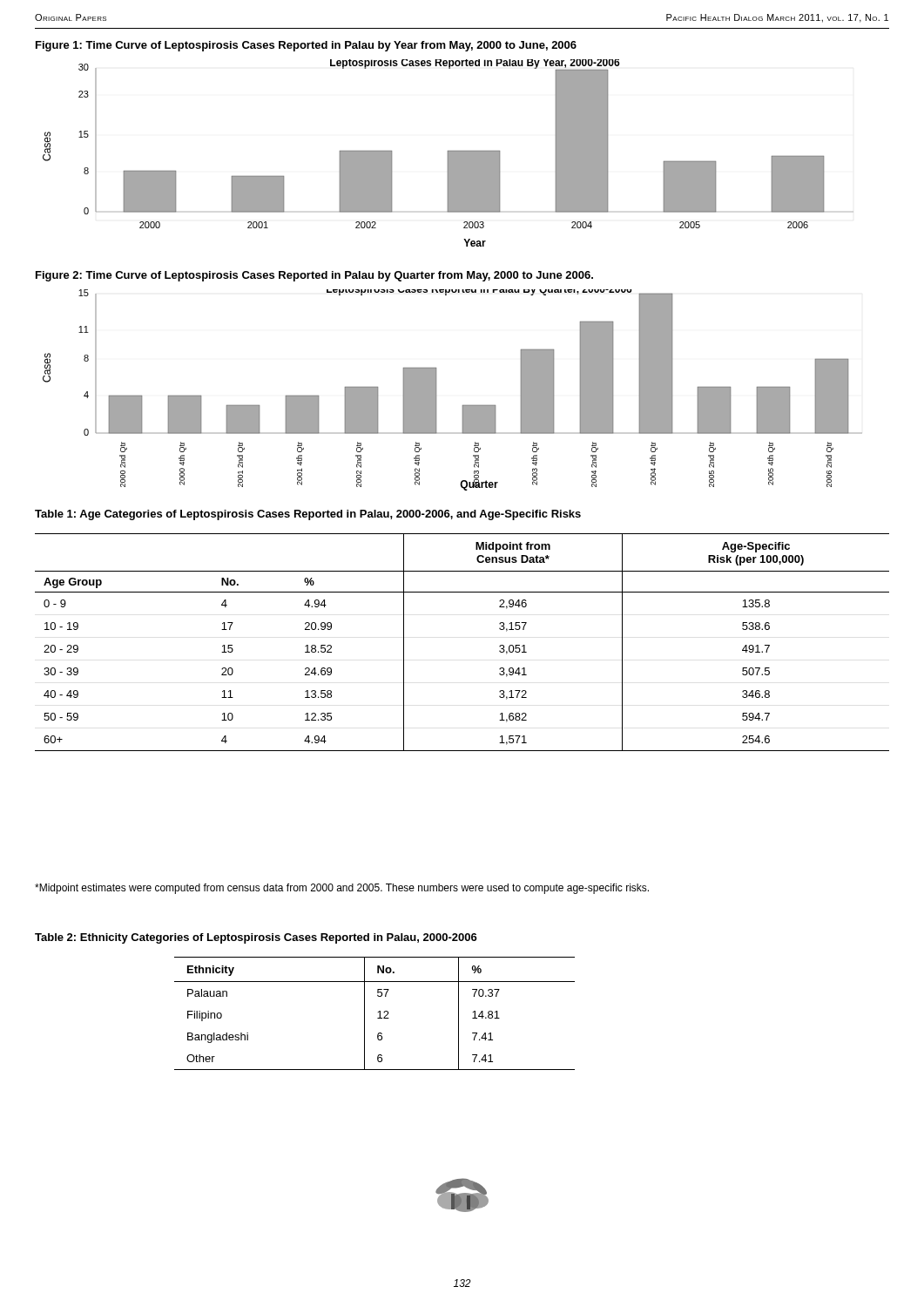Find the caption that says "Figure 1: Time Curve of Leptospirosis Cases Reported"

pos(306,45)
